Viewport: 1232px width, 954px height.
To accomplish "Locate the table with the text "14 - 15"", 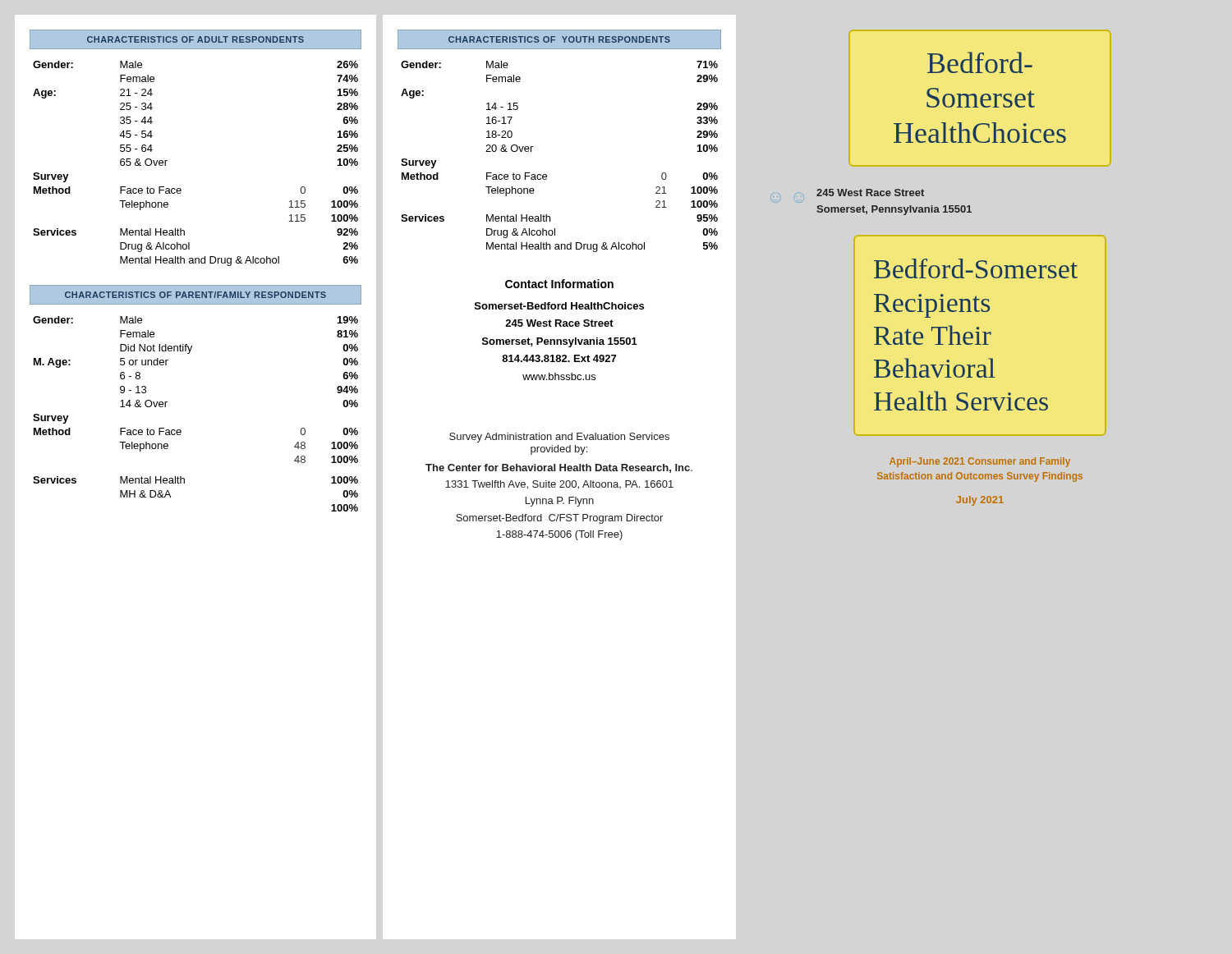I will [559, 155].
